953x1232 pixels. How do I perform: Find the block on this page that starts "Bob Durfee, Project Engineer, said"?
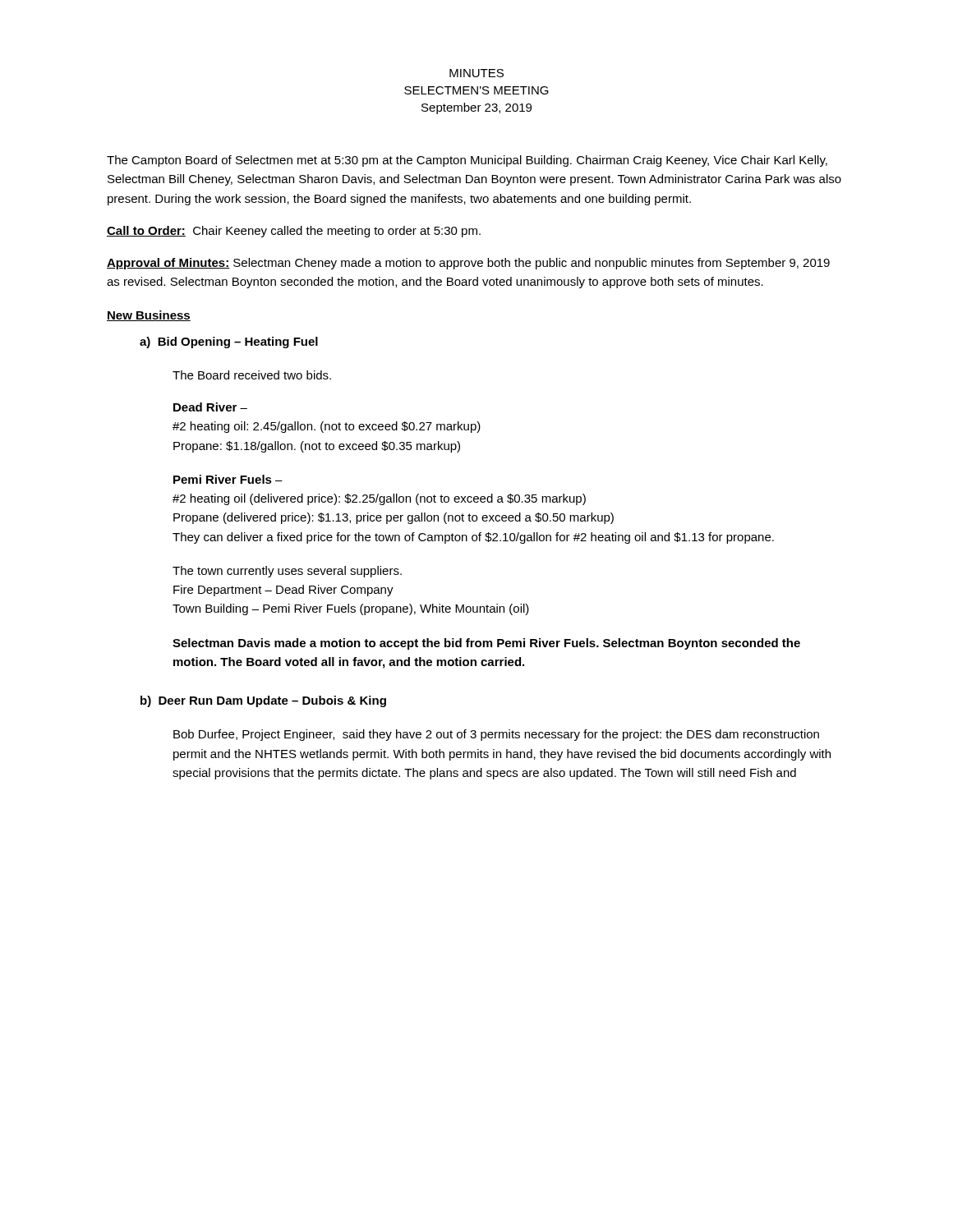pos(502,753)
